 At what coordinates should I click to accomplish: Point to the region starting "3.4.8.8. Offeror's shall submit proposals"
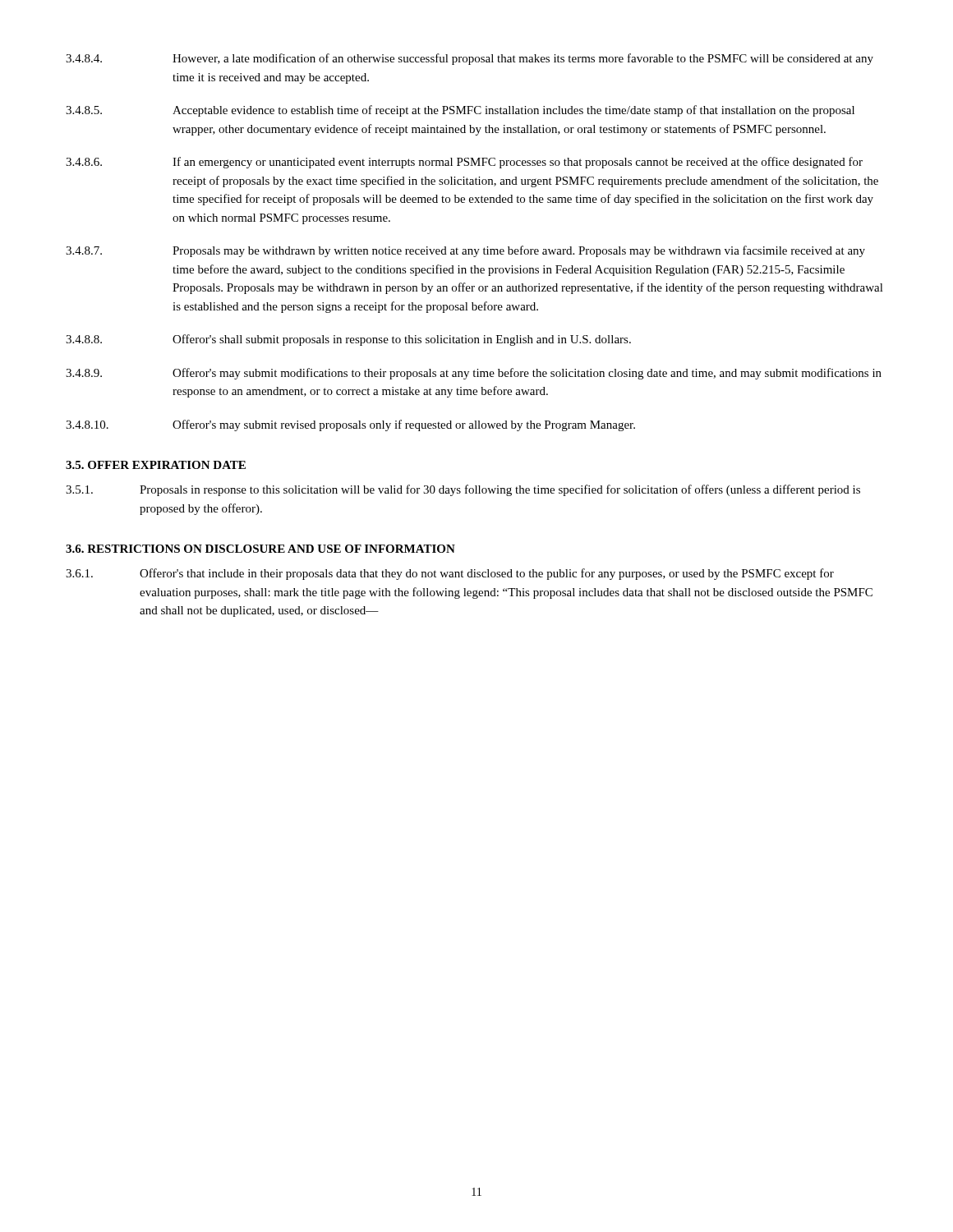(476, 339)
